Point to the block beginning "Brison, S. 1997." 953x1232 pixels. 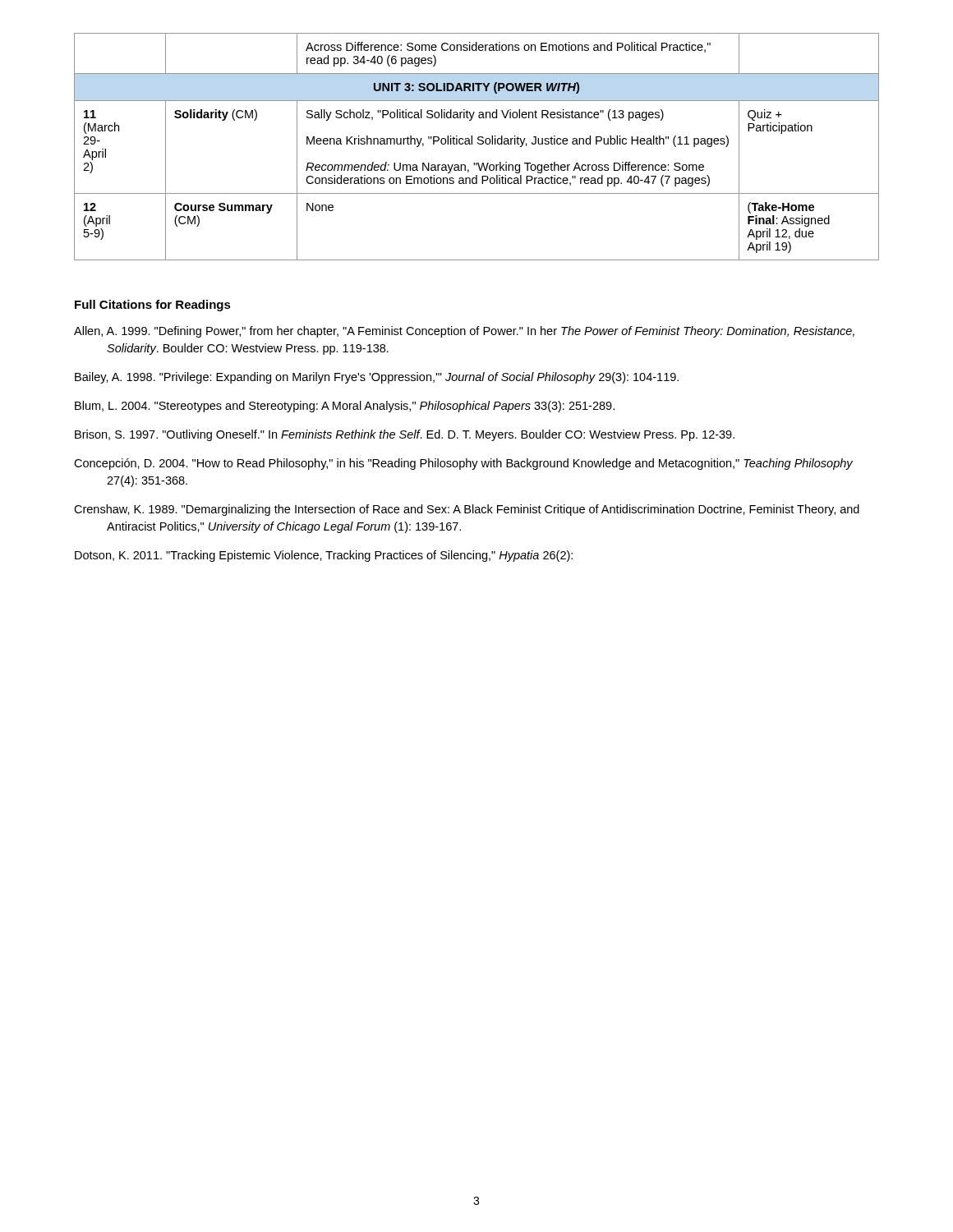click(x=405, y=435)
